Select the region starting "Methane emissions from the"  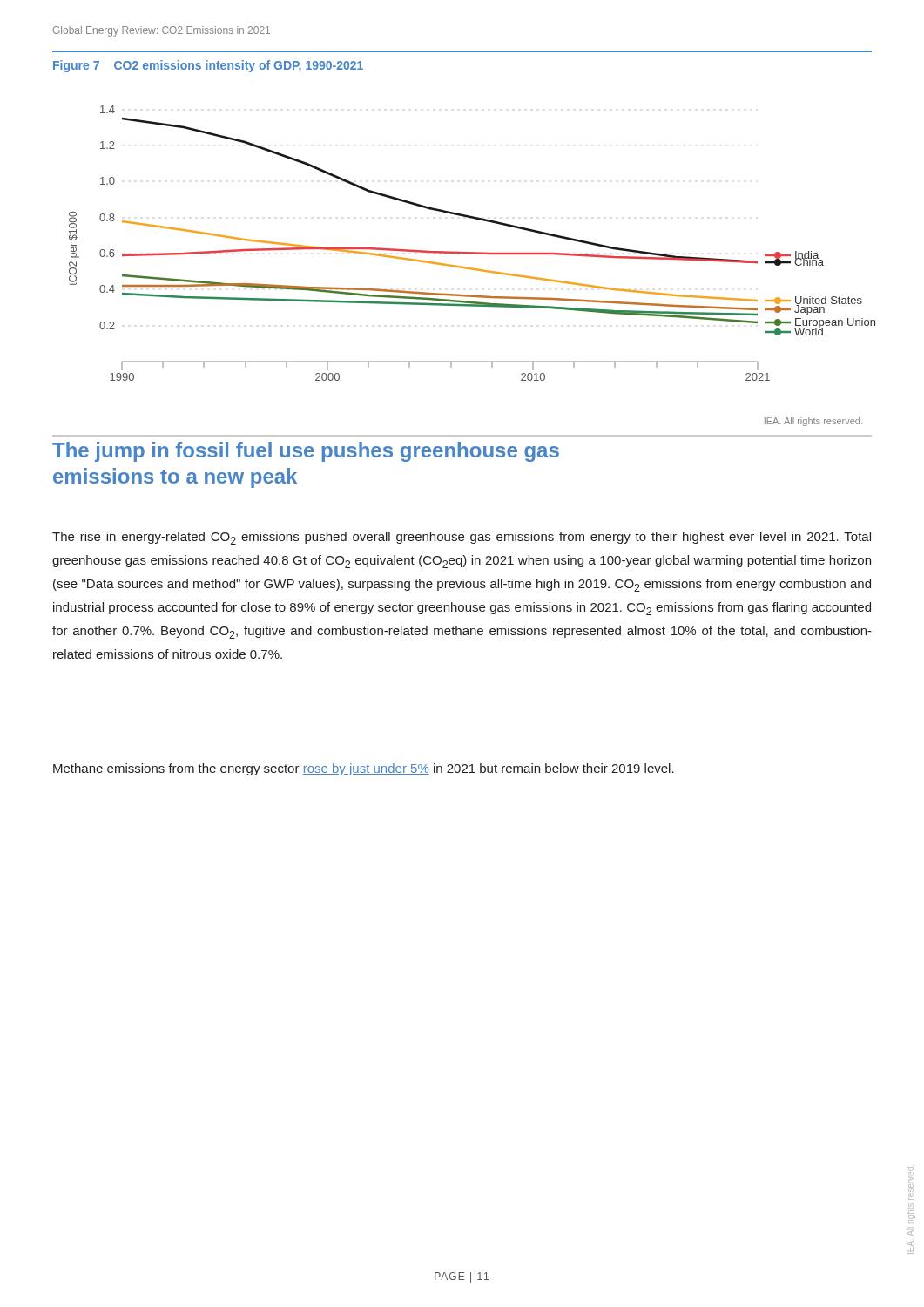coord(363,768)
